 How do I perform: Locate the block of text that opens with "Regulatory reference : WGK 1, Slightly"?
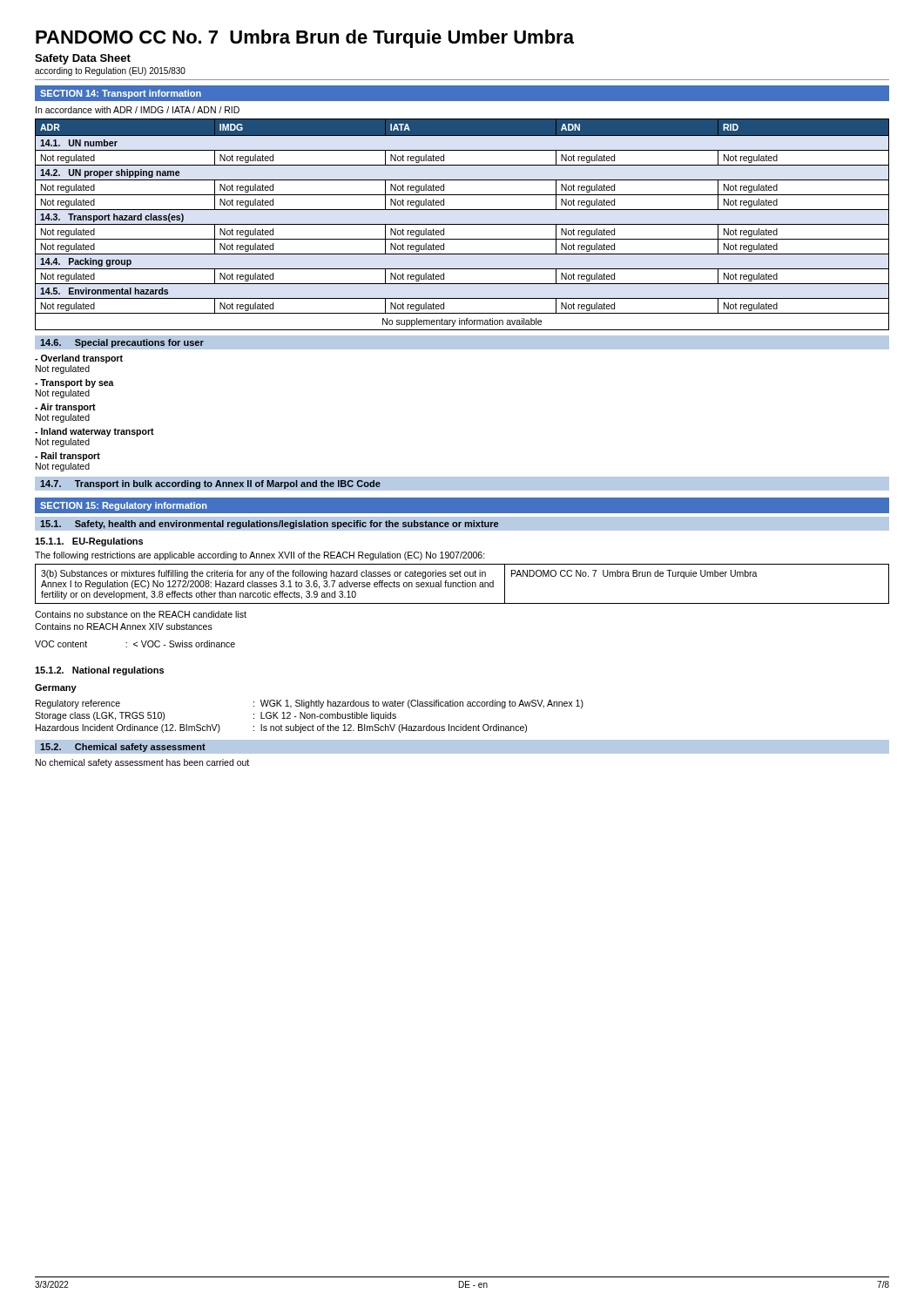[309, 703]
